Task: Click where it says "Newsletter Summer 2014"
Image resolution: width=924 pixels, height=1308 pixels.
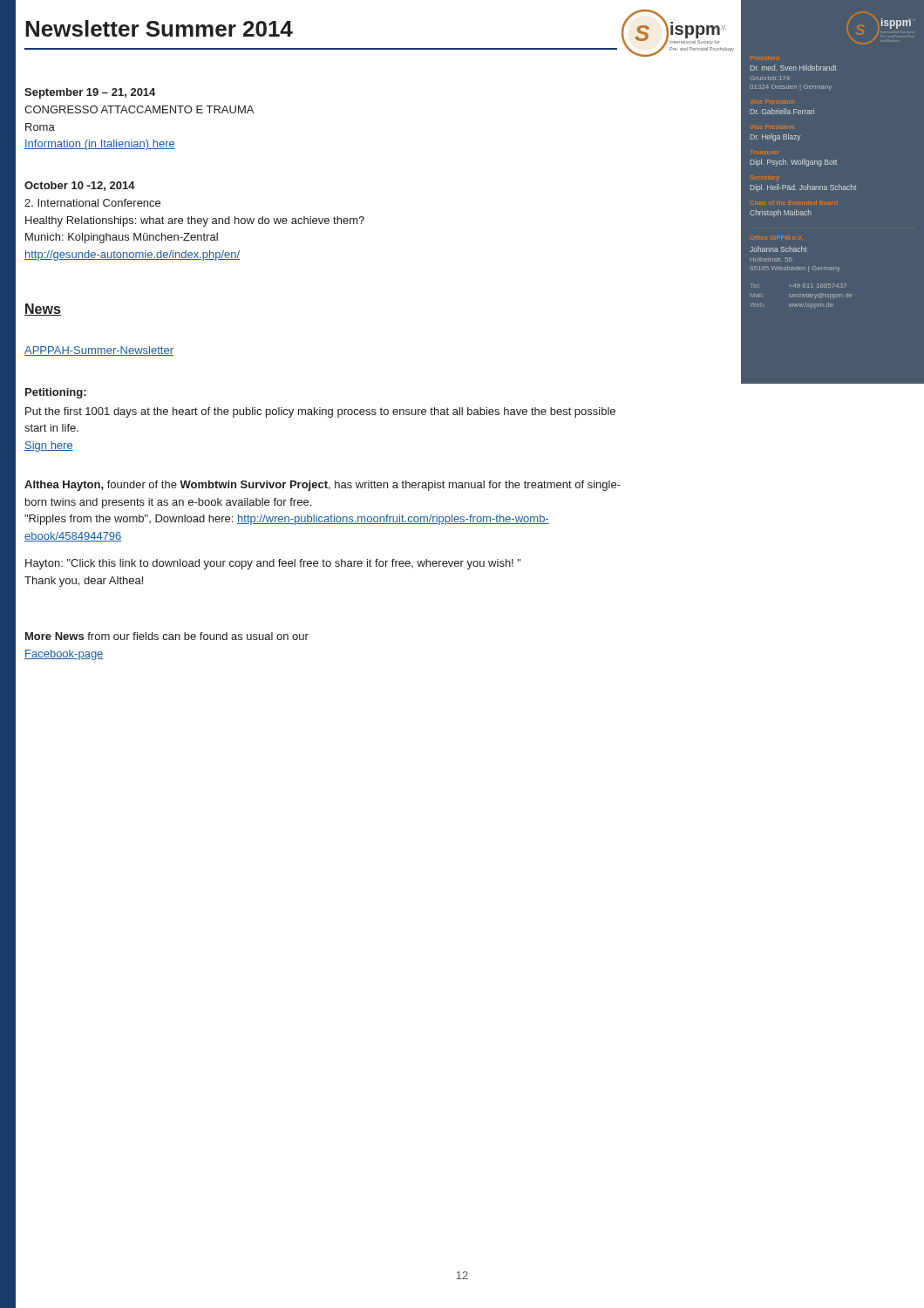Action: 303,33
